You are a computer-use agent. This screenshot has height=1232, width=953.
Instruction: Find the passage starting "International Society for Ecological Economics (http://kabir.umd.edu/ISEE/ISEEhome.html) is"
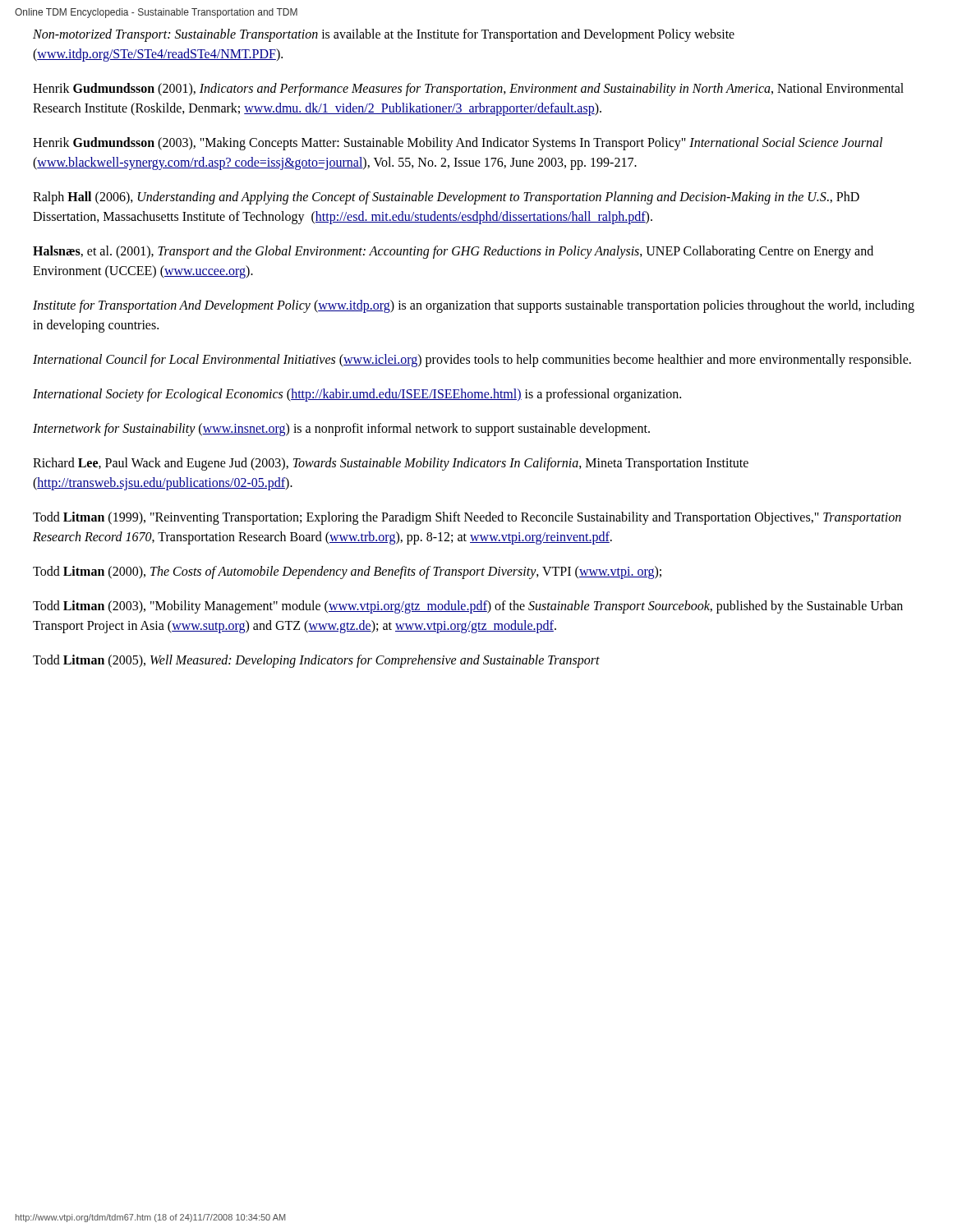pyautogui.click(x=357, y=394)
